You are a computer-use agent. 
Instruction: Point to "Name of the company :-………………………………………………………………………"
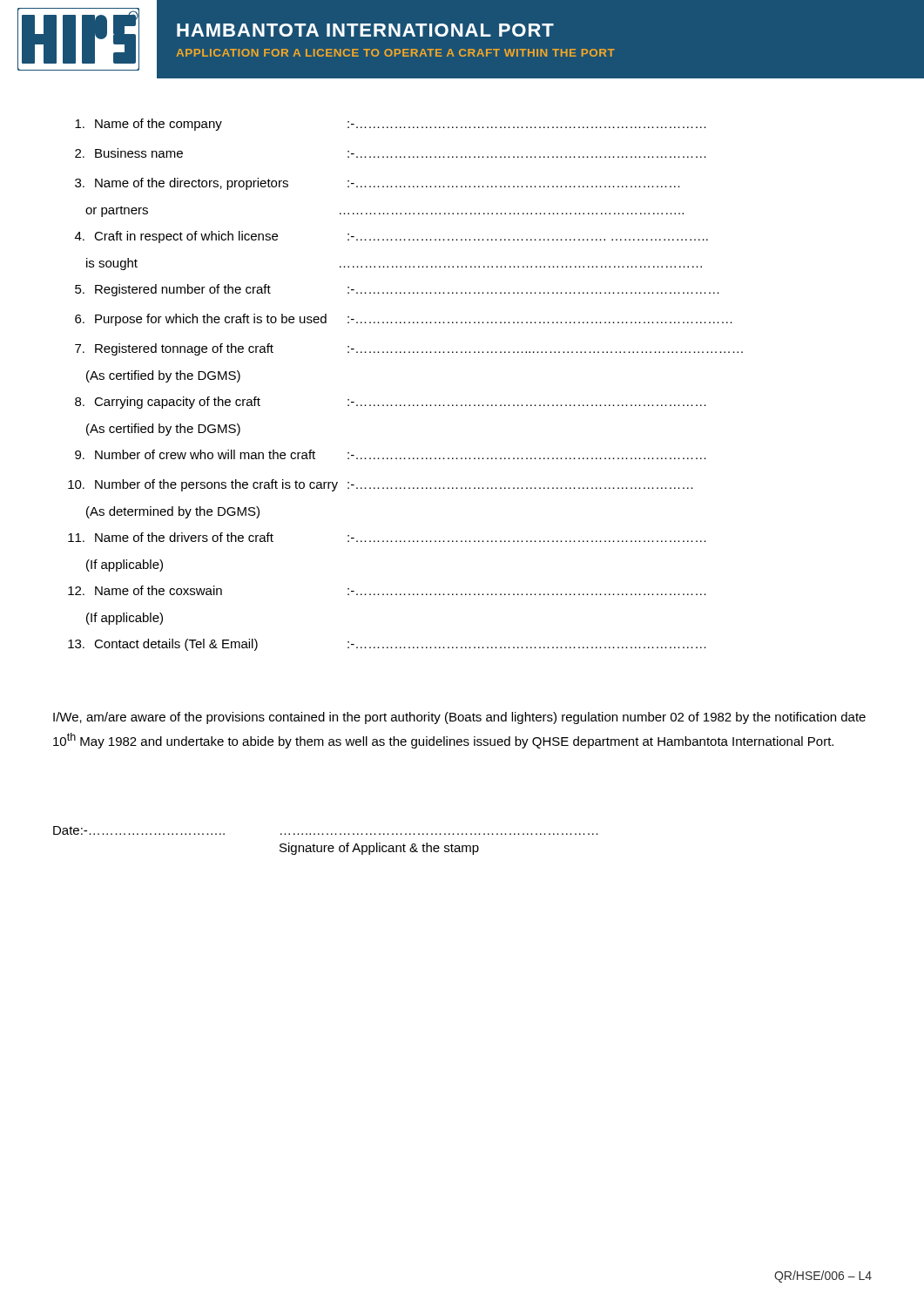462,124
